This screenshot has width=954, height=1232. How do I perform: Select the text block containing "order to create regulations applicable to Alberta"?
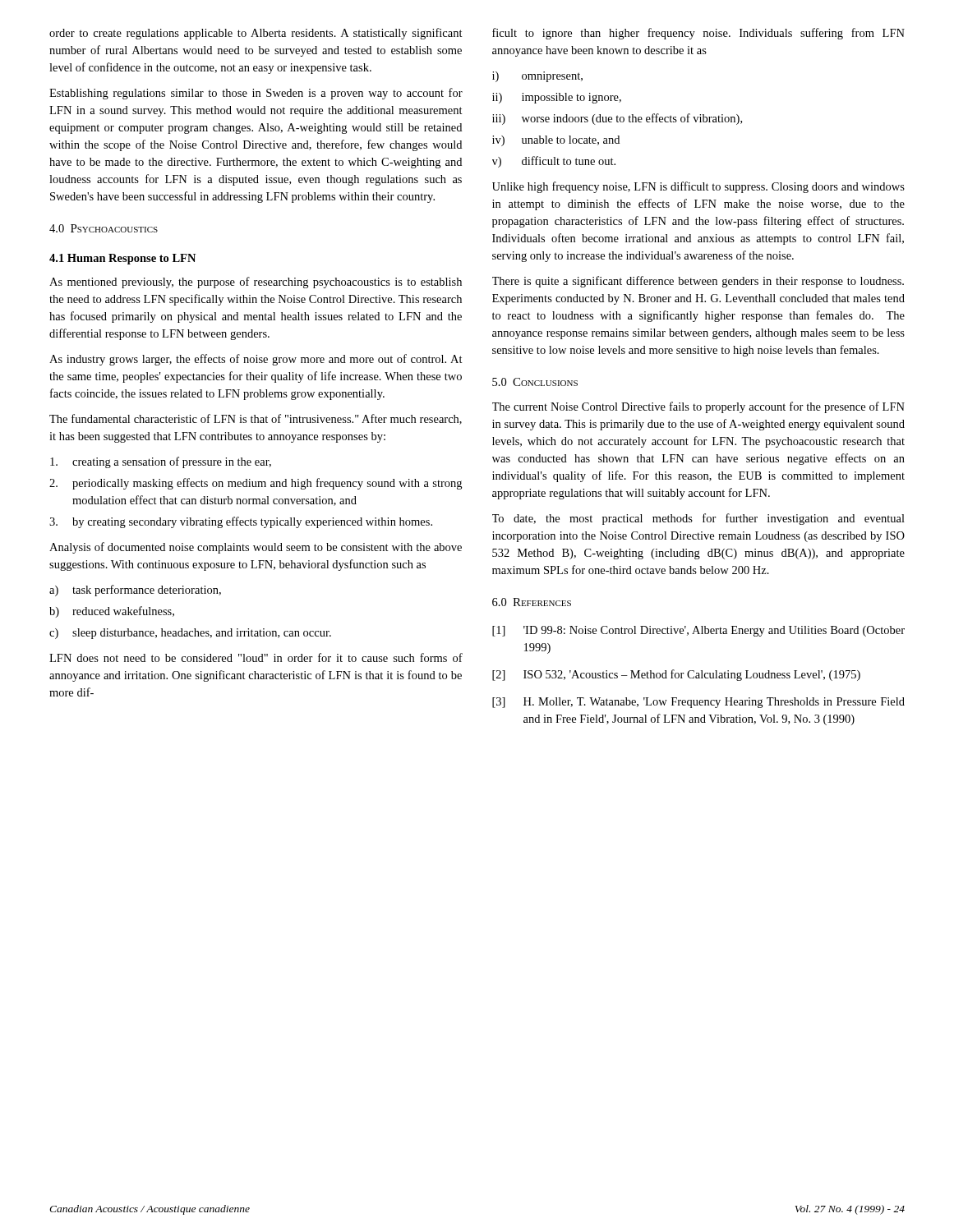[256, 51]
